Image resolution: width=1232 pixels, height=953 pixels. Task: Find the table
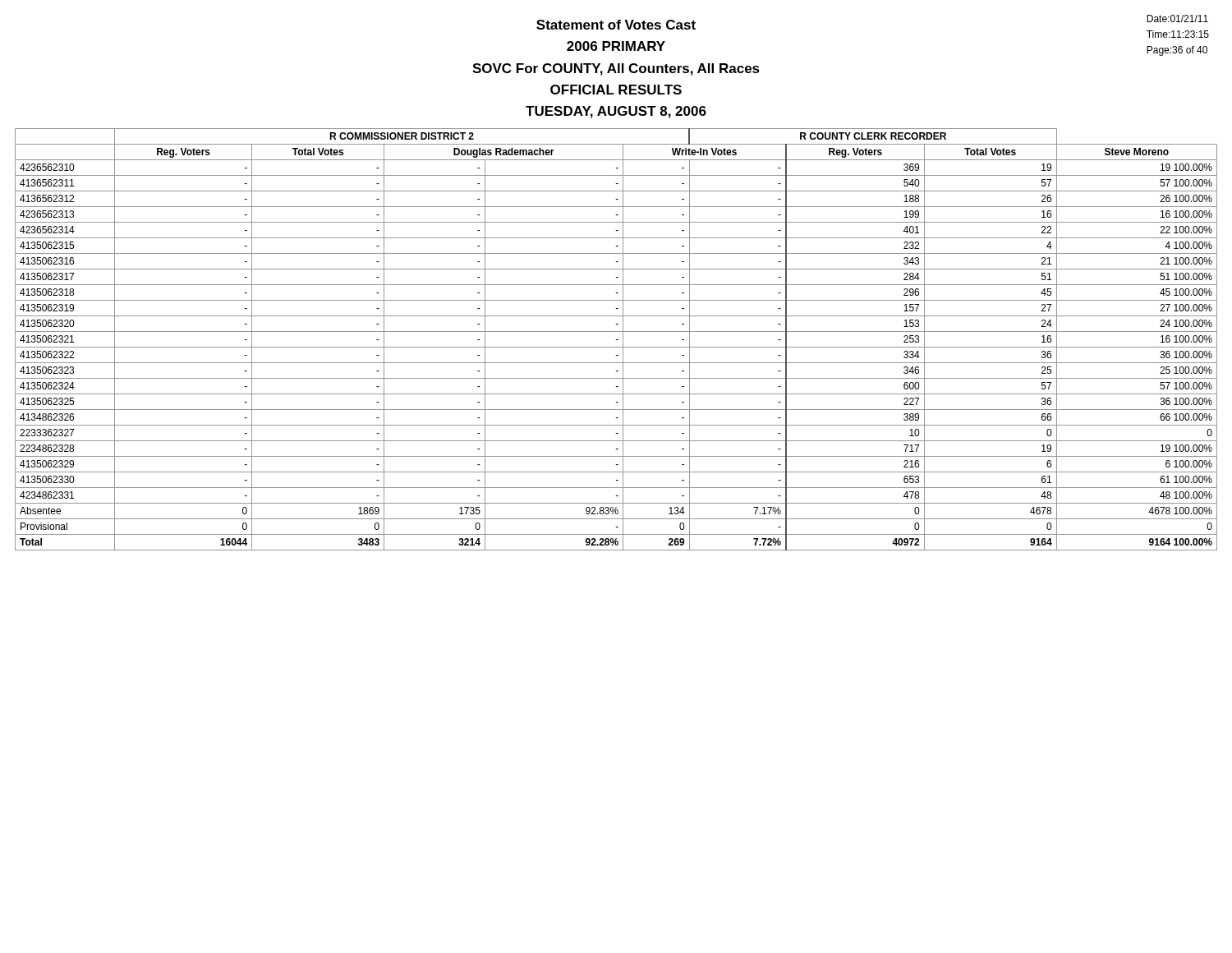coord(616,339)
